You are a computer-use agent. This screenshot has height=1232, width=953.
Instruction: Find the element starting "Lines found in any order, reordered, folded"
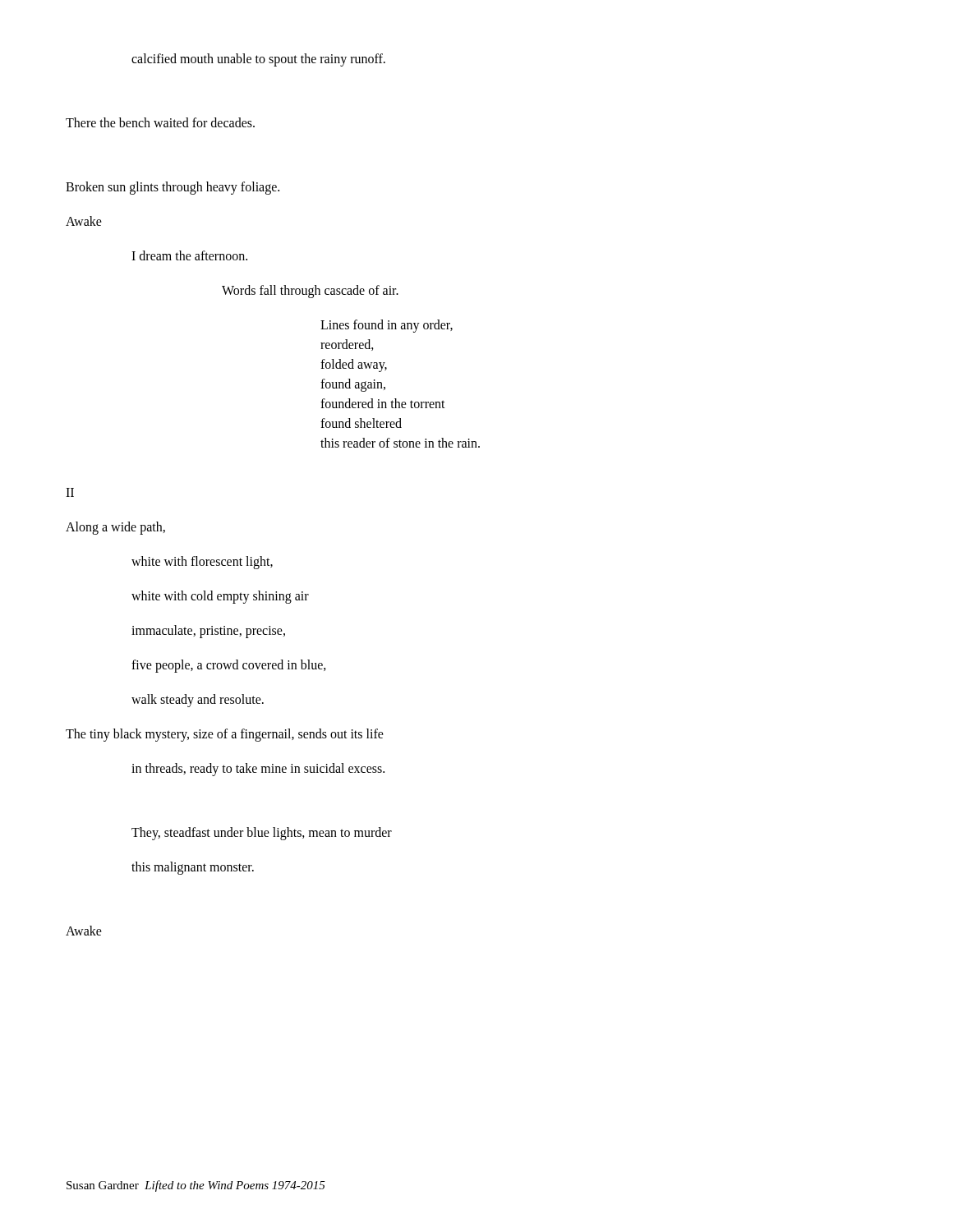(387, 326)
